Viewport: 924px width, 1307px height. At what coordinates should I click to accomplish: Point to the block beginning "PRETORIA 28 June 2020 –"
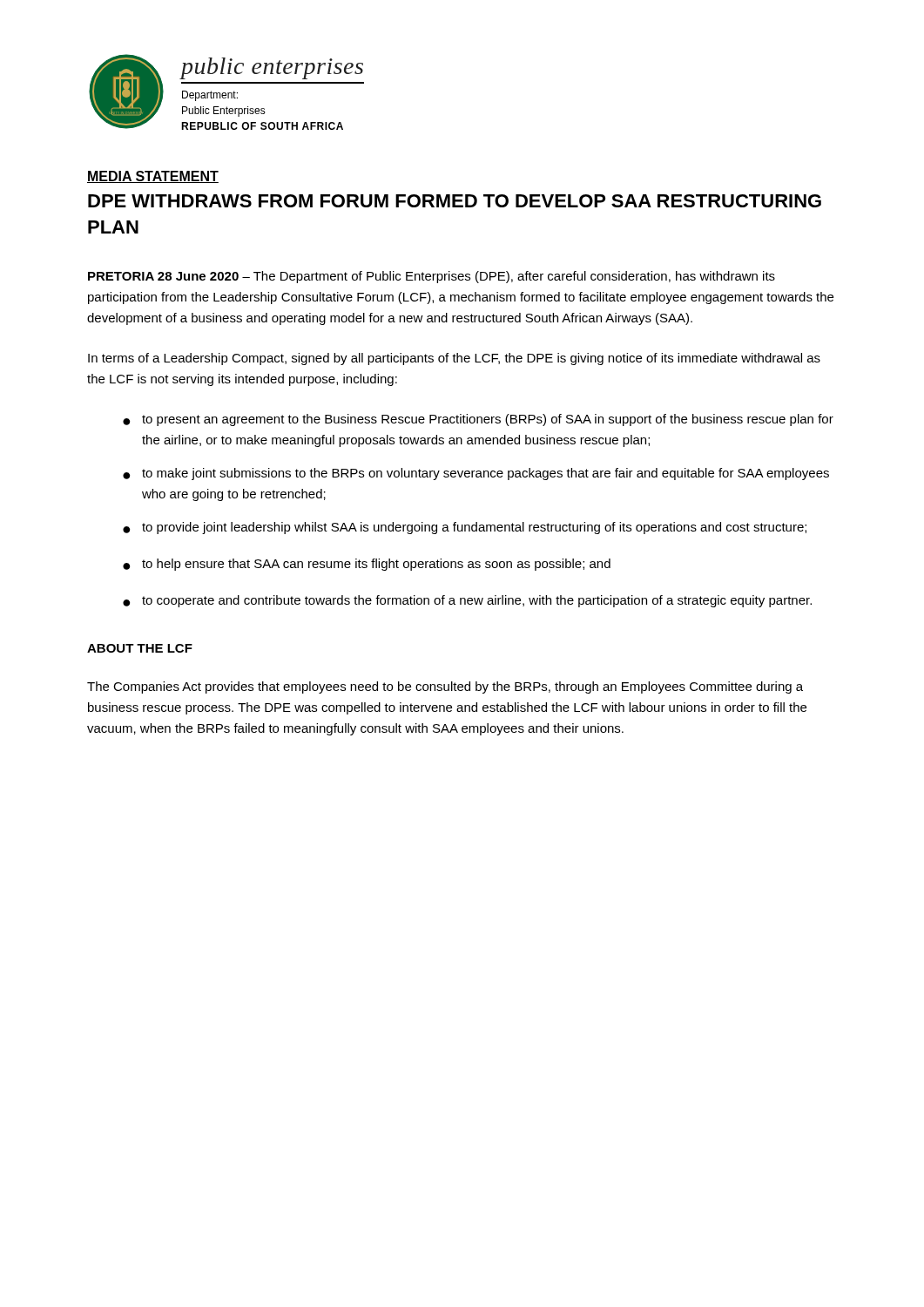461,297
